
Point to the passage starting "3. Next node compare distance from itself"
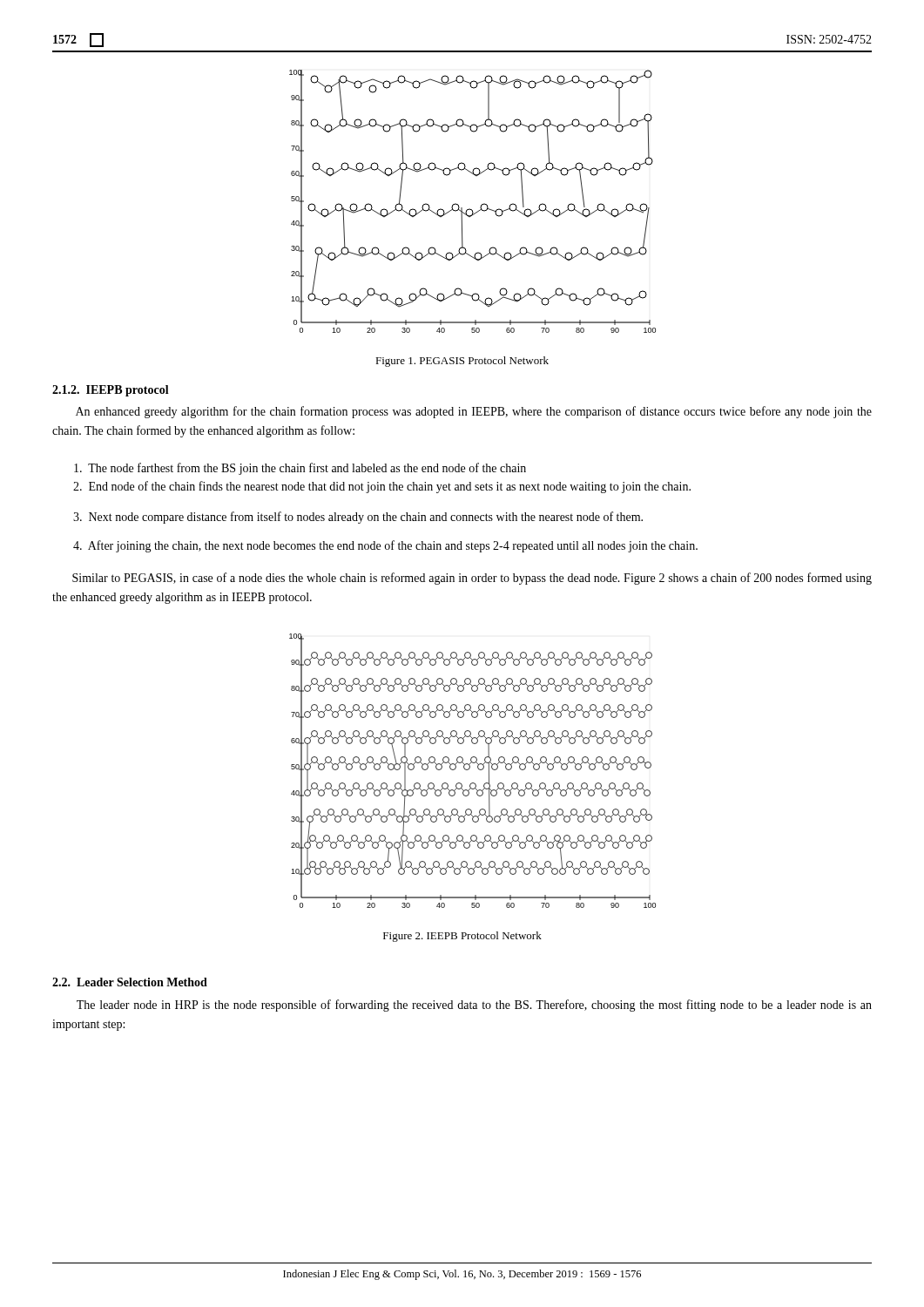[x=358, y=517]
